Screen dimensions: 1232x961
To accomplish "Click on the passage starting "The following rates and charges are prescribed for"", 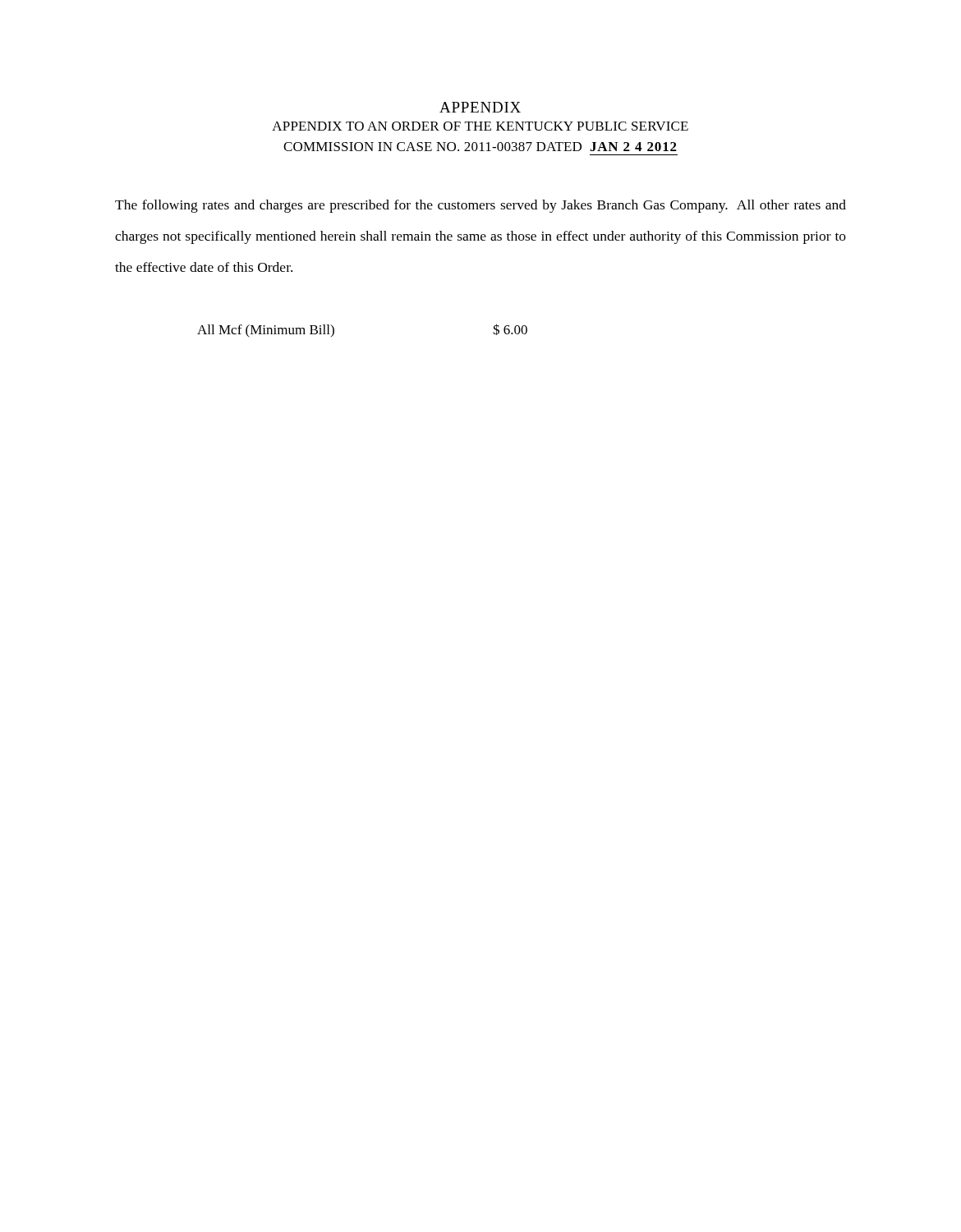I will point(480,236).
